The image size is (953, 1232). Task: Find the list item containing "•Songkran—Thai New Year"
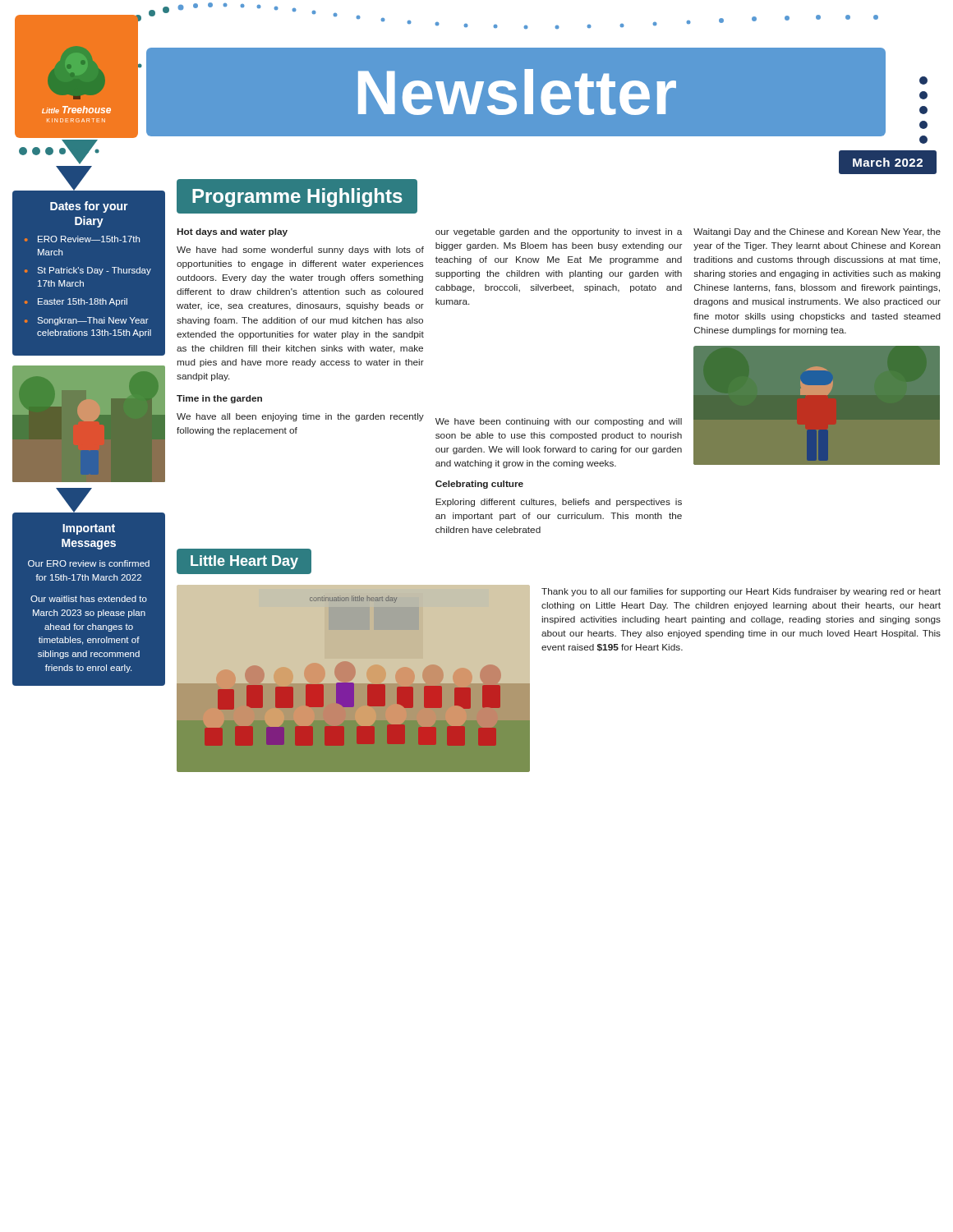point(88,326)
